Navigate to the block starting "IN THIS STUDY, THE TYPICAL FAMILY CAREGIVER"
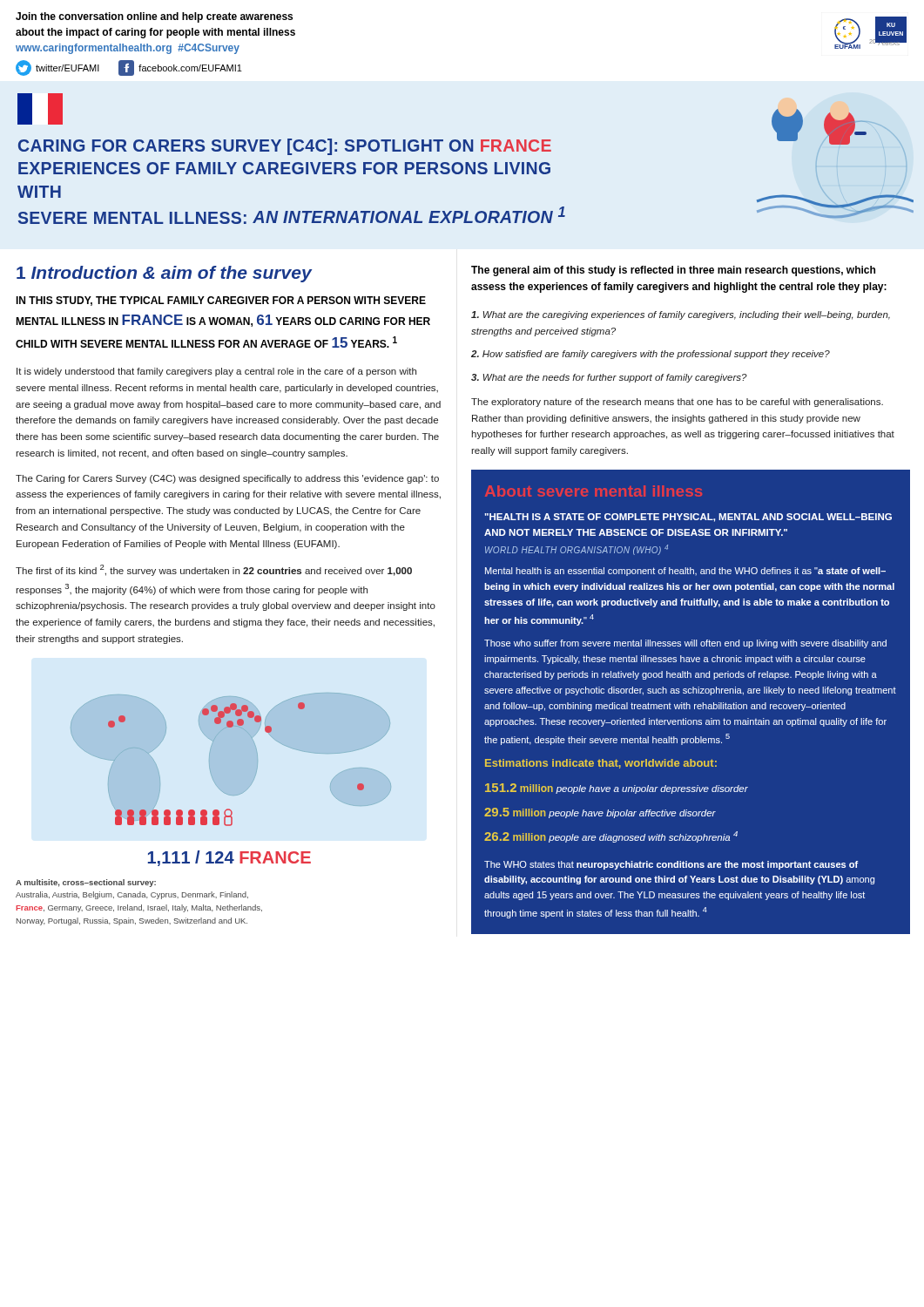 [x=223, y=323]
